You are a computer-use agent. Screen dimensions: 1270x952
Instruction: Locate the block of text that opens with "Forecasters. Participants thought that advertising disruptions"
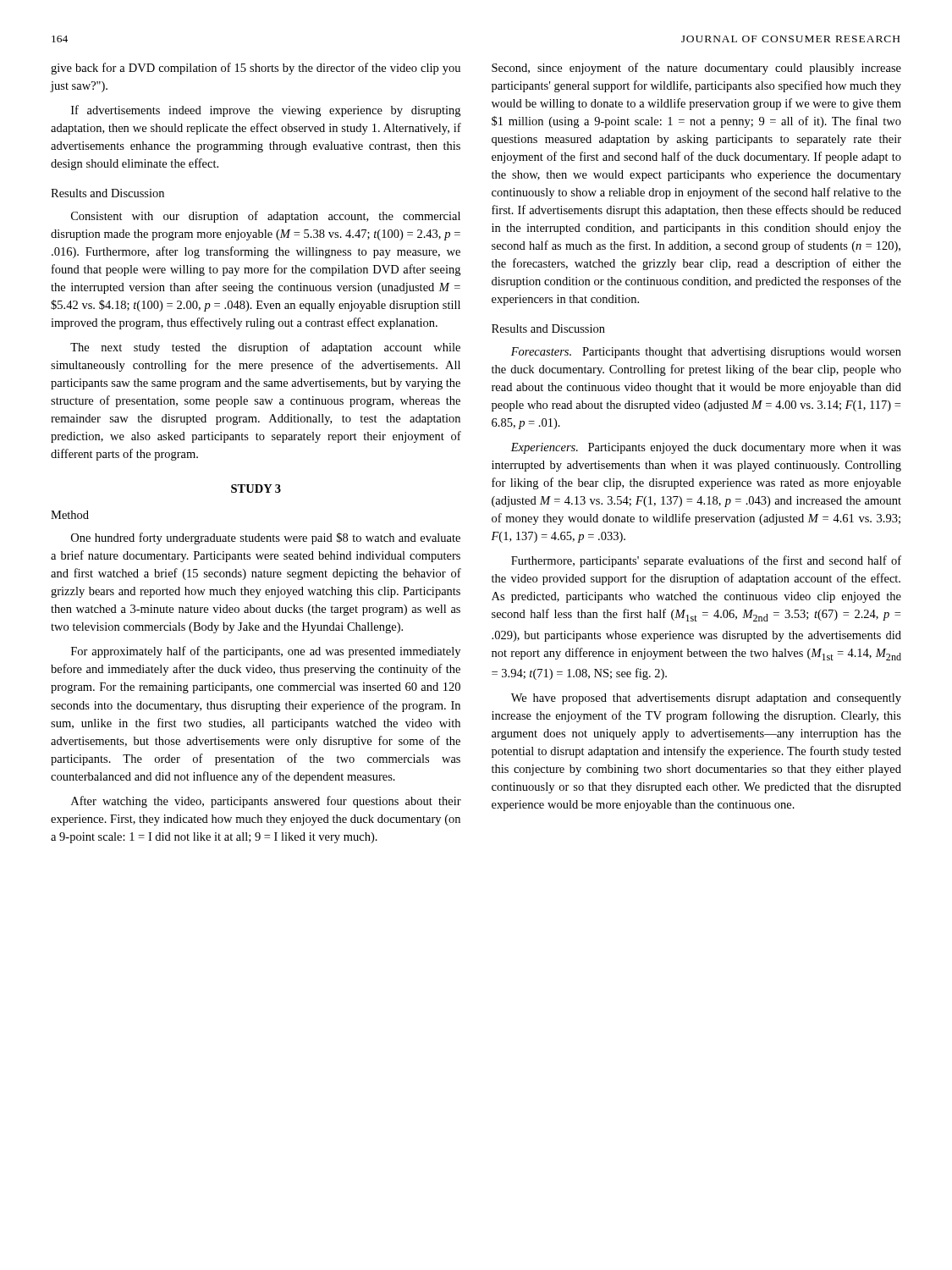point(696,579)
